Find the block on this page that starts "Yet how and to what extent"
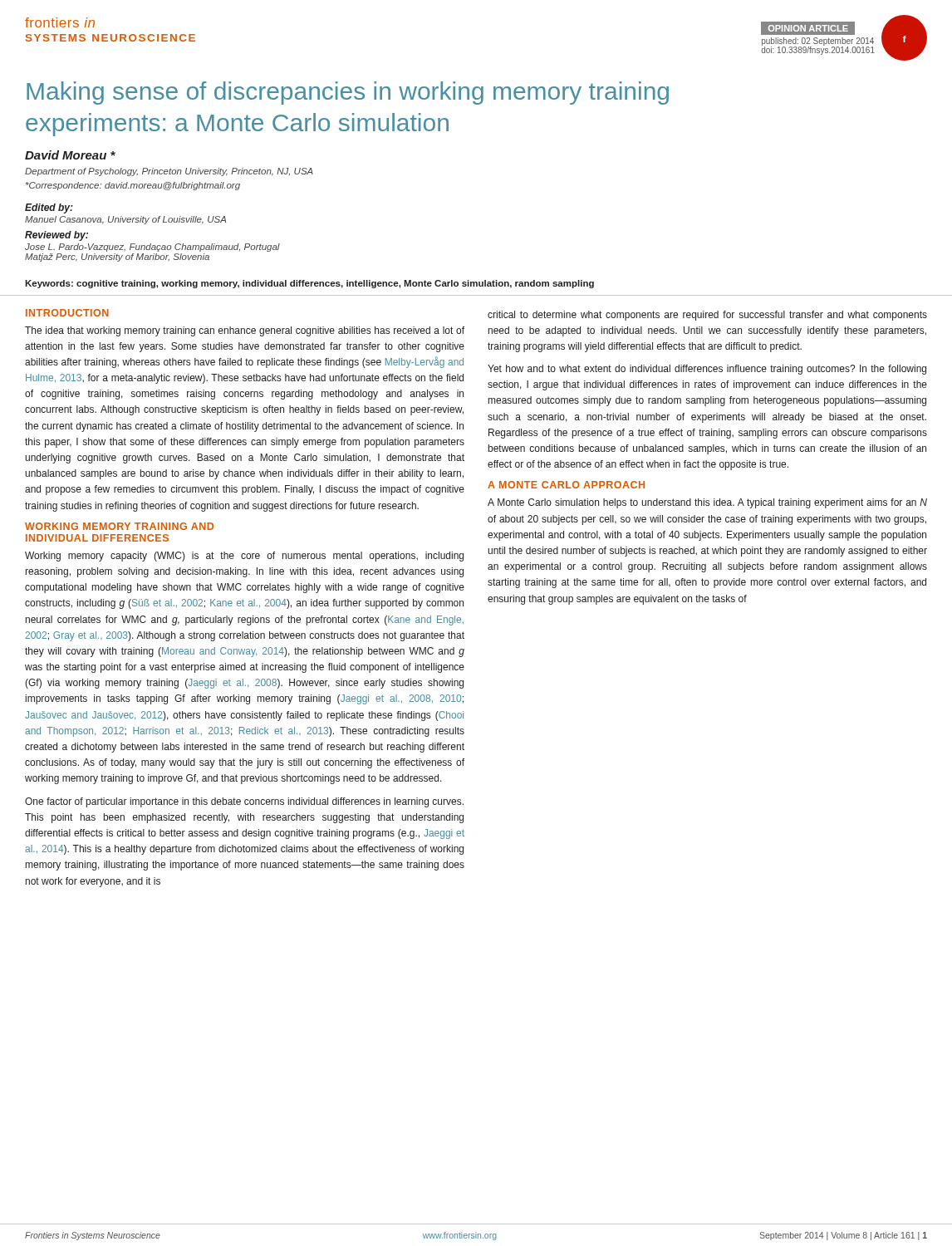The image size is (952, 1246). [x=707, y=417]
